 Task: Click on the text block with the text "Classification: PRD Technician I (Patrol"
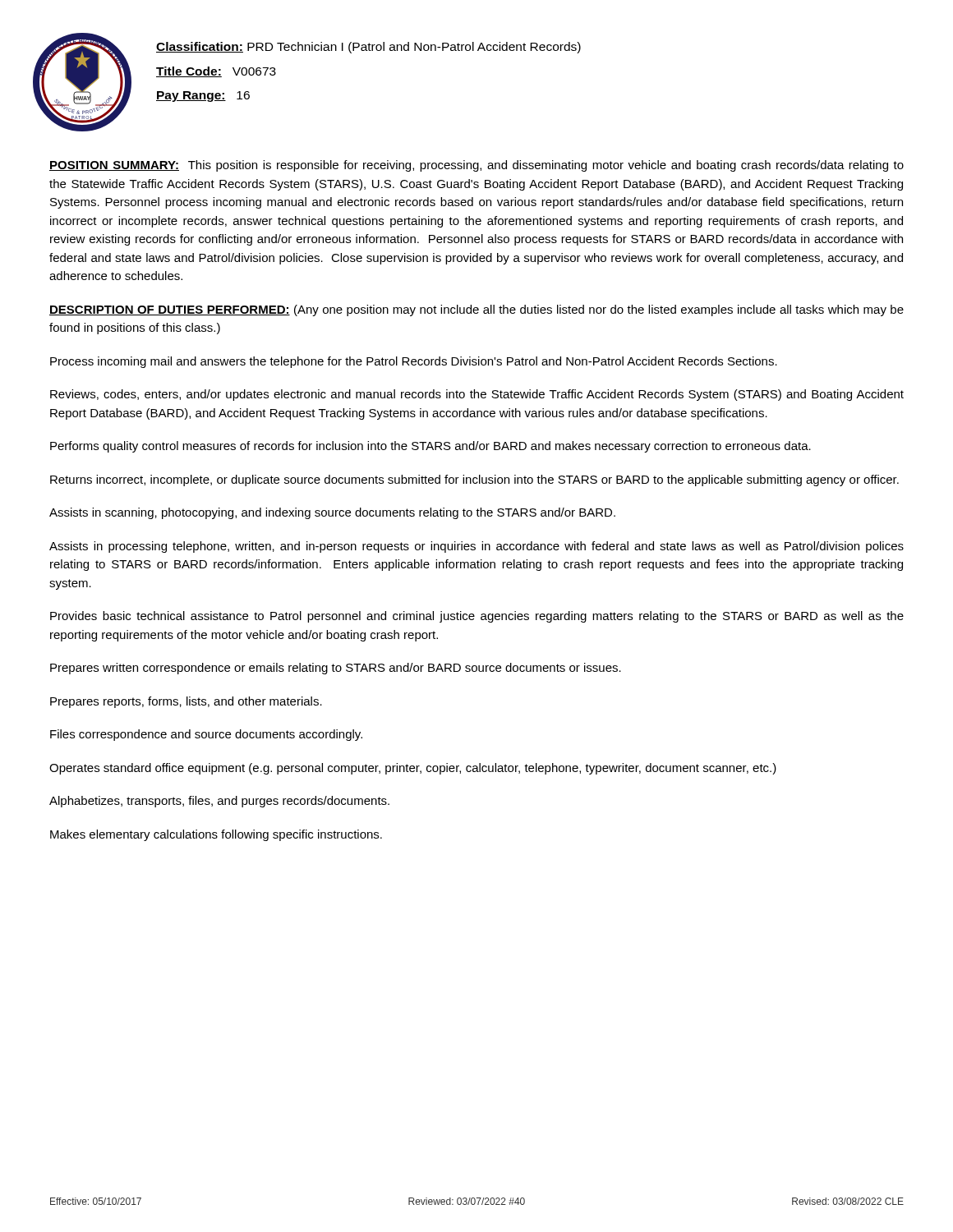(x=369, y=46)
